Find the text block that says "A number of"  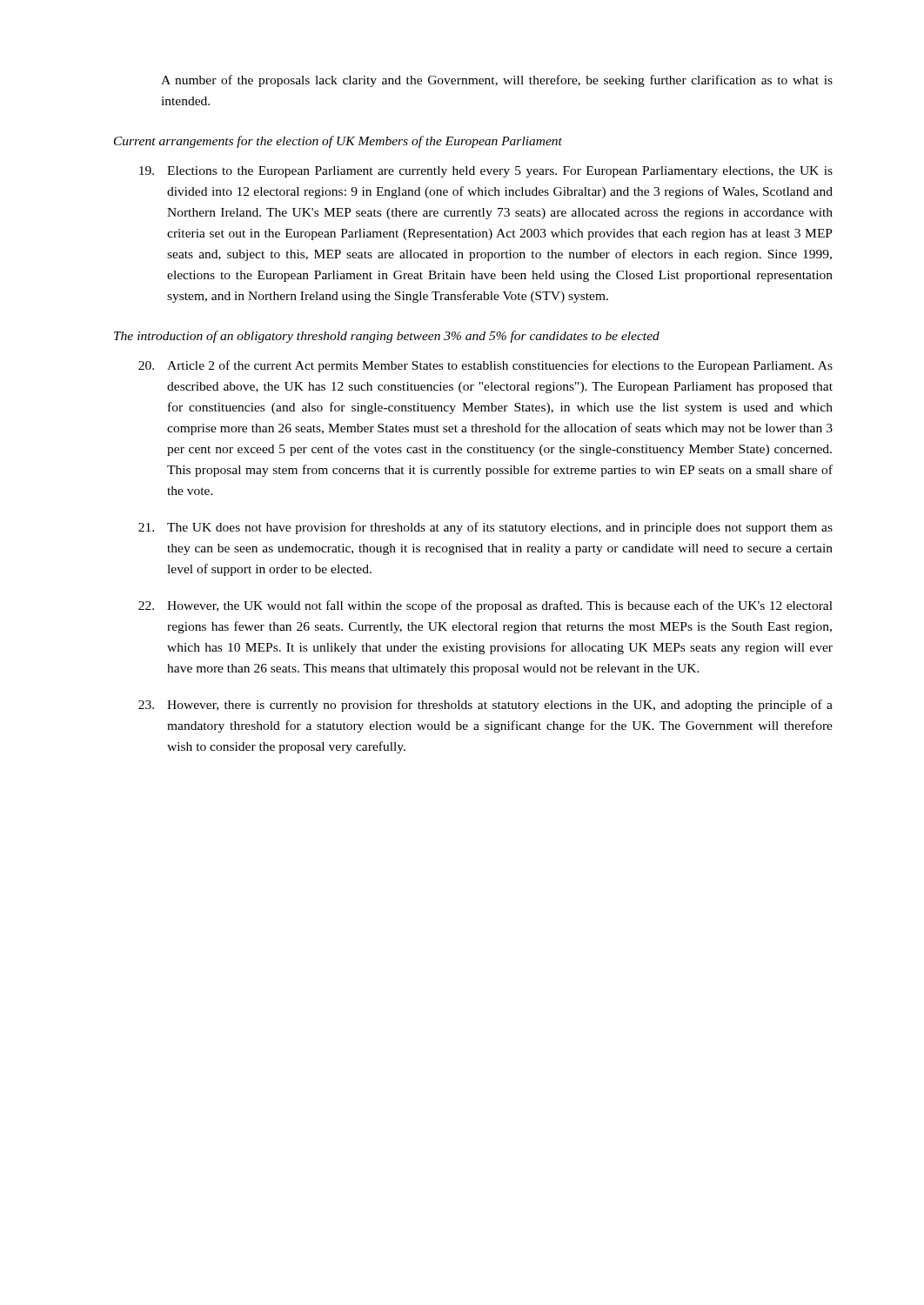point(497,90)
